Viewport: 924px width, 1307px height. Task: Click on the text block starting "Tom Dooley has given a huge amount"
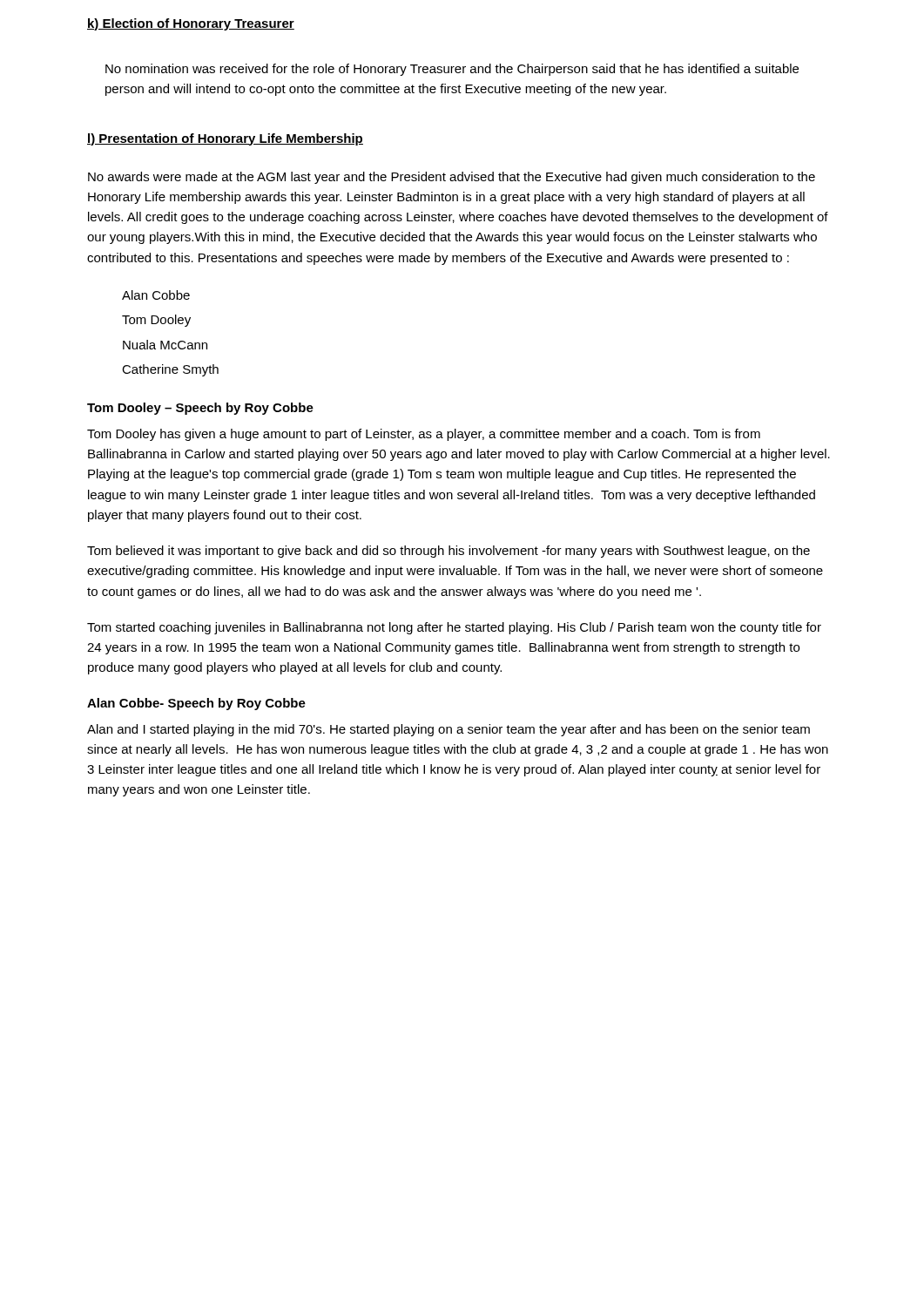pos(459,474)
